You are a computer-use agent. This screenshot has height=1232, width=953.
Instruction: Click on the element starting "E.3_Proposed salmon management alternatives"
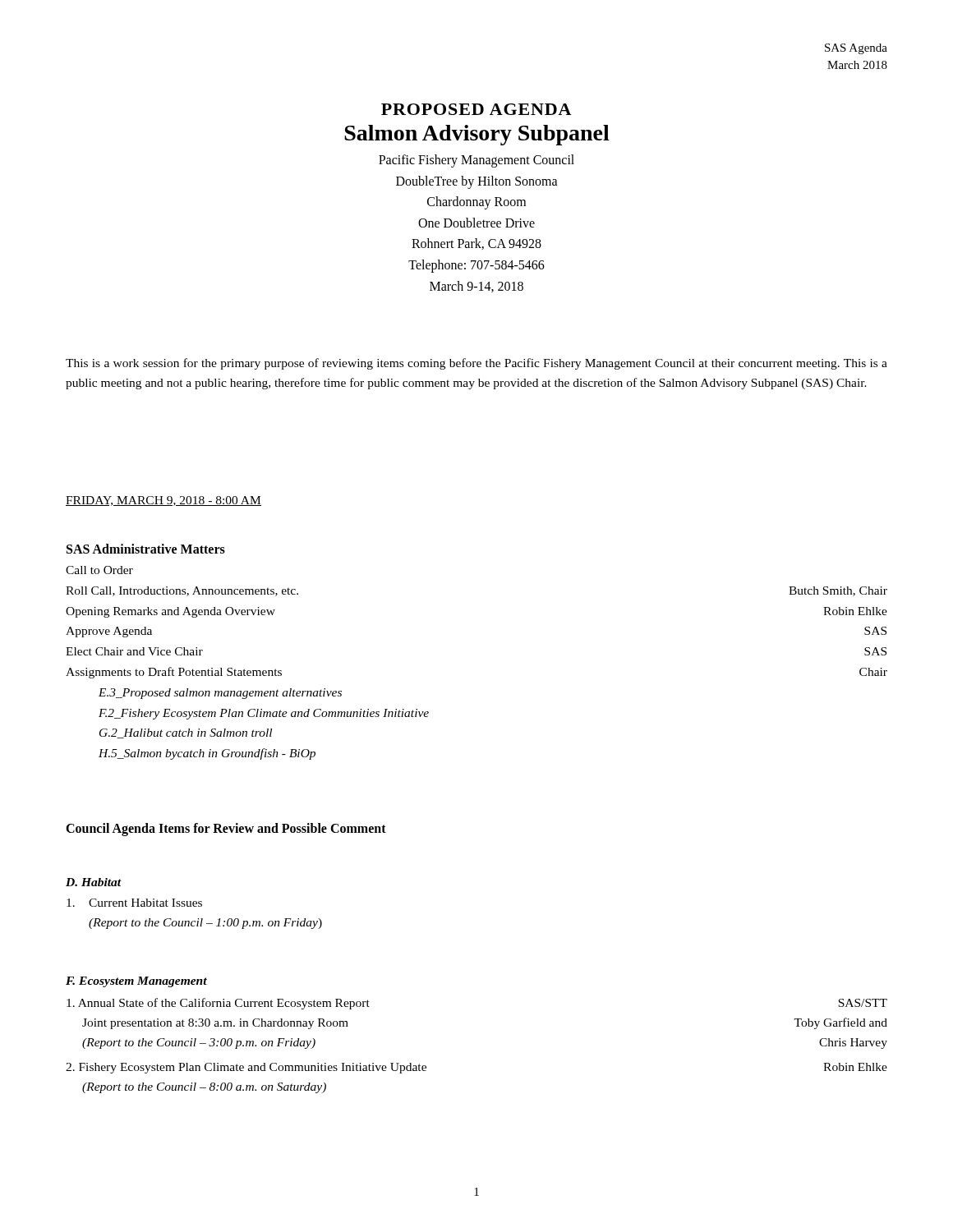click(x=220, y=692)
